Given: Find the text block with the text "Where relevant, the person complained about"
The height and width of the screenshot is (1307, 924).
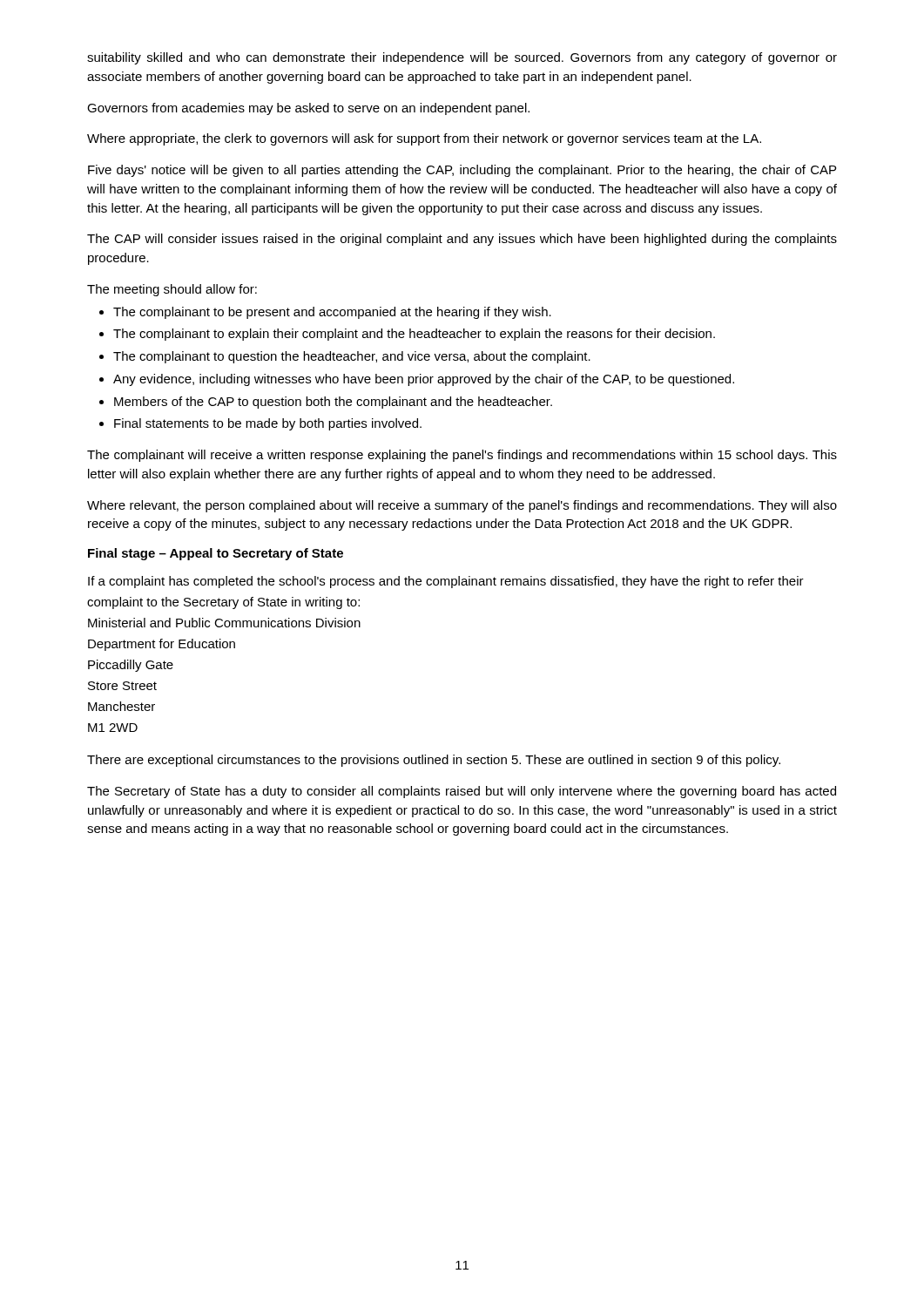Looking at the screenshot, I should pyautogui.click(x=462, y=514).
